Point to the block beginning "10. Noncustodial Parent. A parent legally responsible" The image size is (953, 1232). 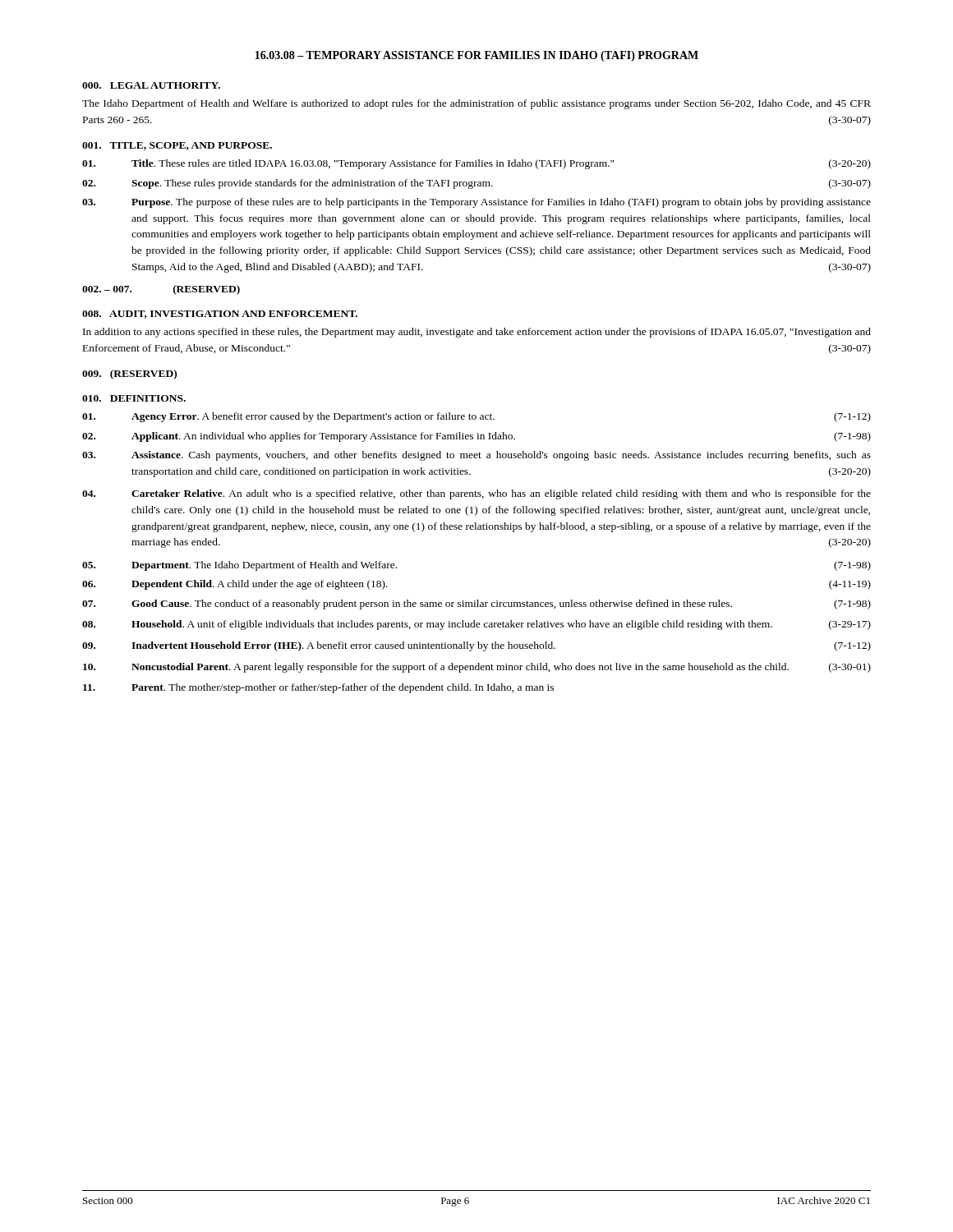point(476,666)
